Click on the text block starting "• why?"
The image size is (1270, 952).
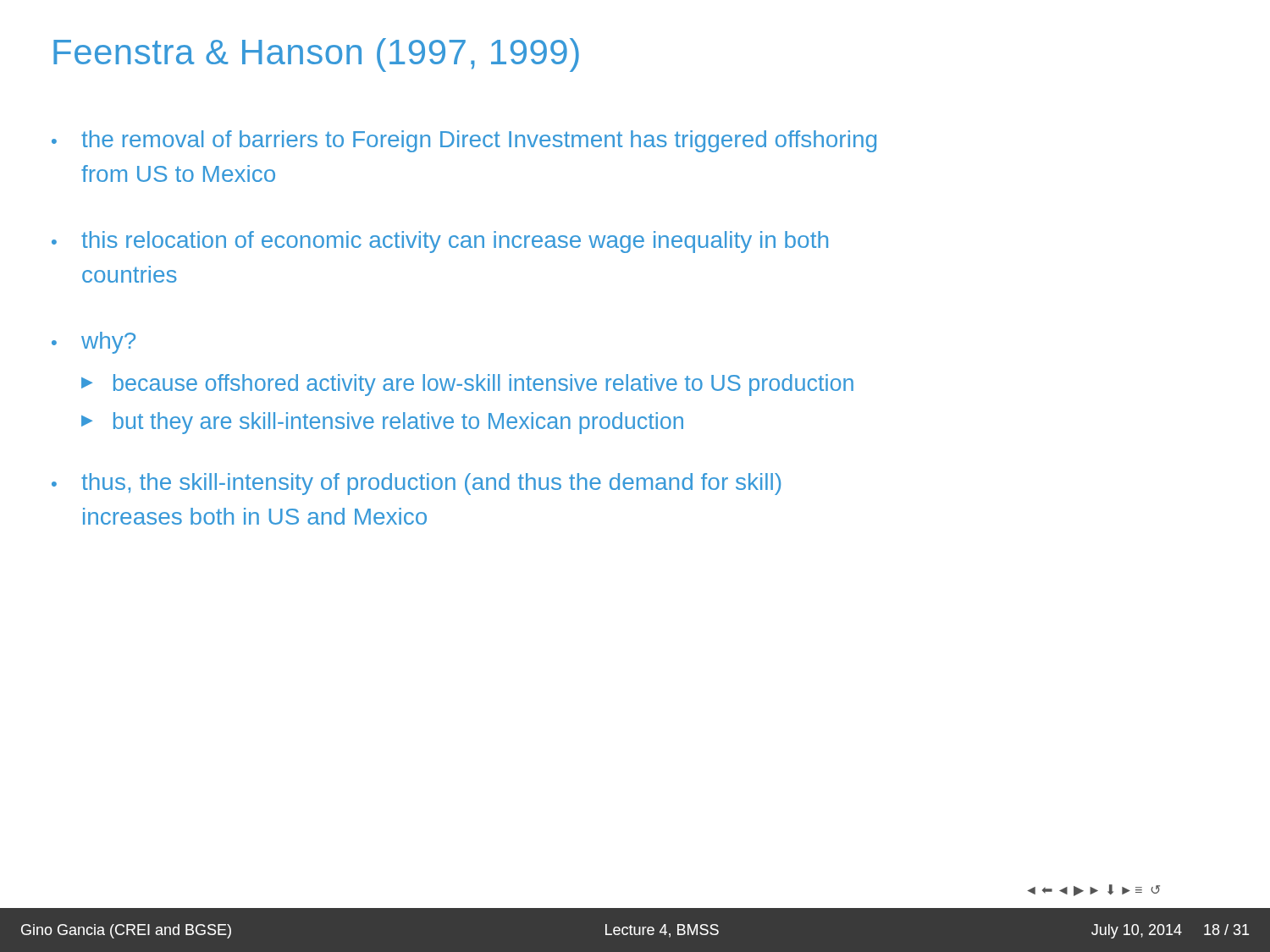pos(94,343)
